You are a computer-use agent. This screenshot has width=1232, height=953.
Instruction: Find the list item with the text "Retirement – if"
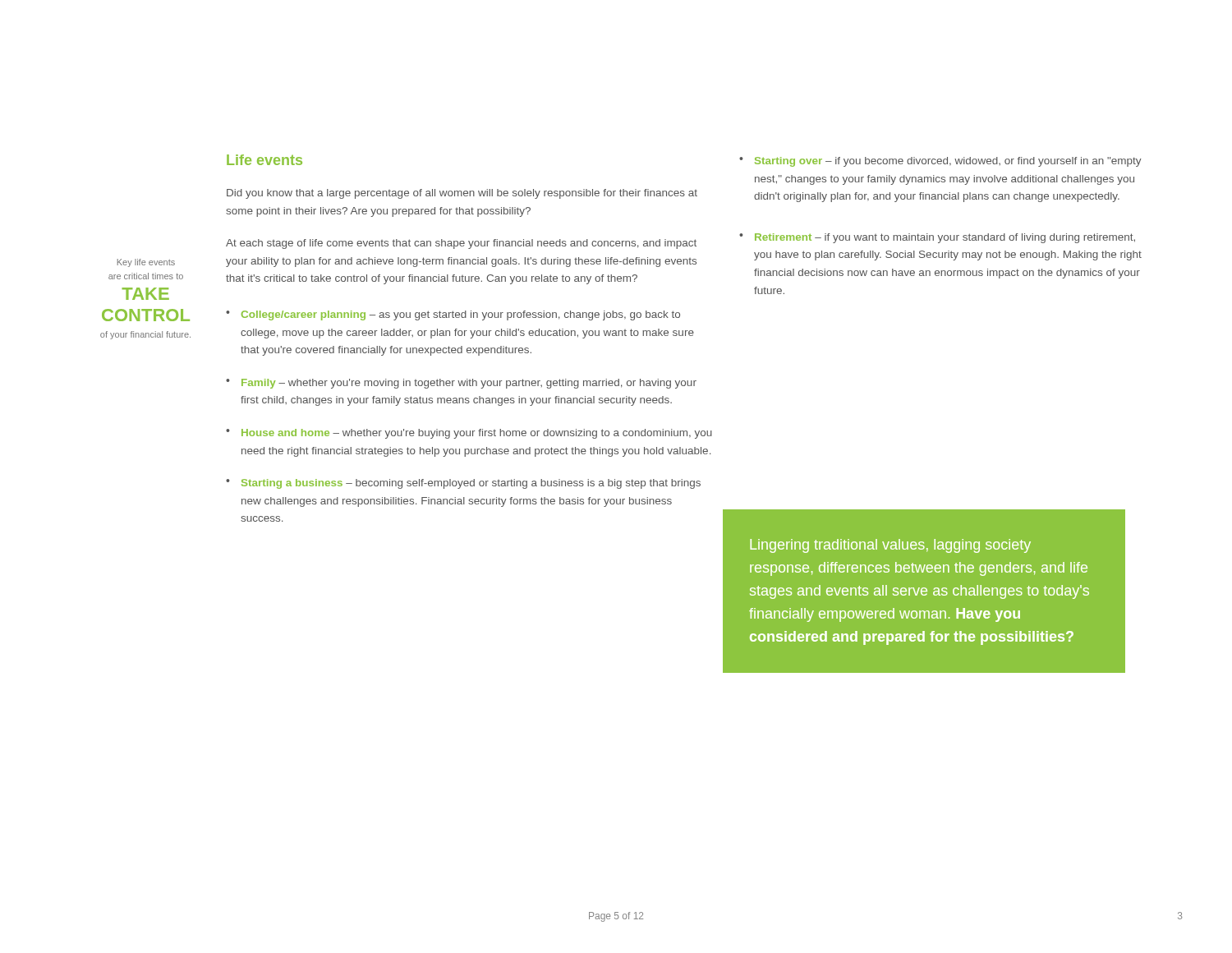click(948, 263)
